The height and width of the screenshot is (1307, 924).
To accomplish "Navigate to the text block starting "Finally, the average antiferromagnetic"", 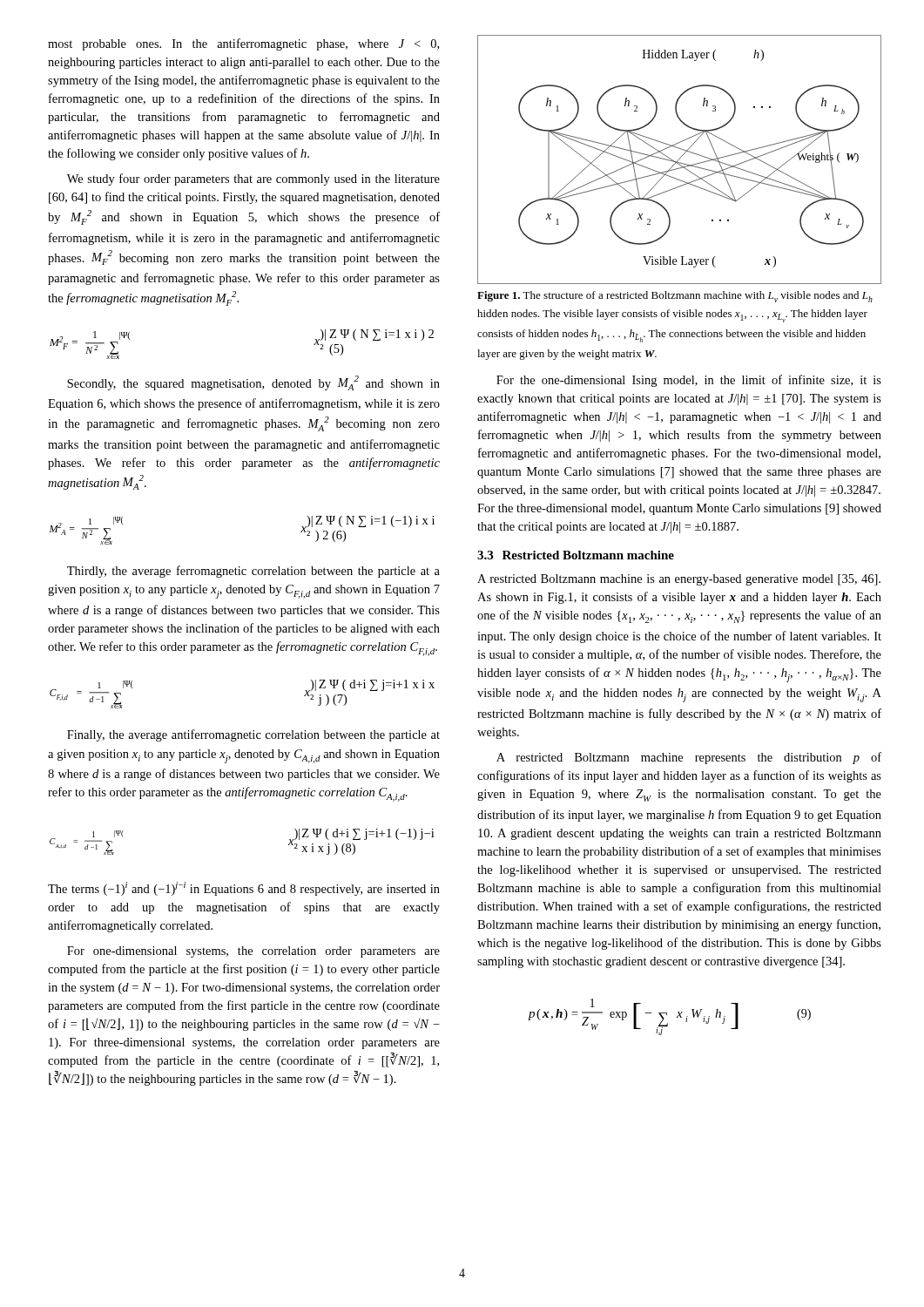I will click(x=244, y=765).
